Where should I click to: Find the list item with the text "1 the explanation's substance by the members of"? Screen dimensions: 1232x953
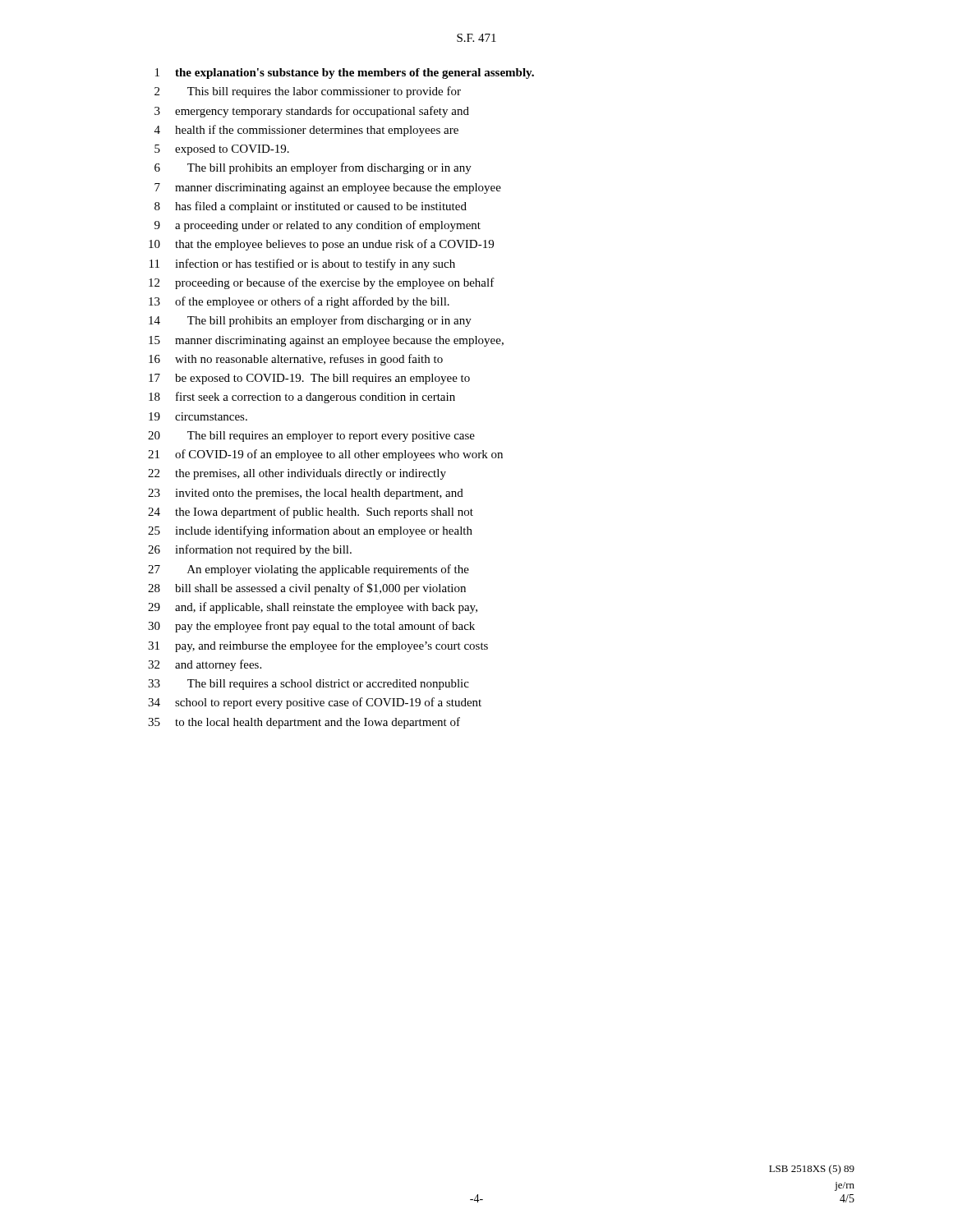(325, 73)
